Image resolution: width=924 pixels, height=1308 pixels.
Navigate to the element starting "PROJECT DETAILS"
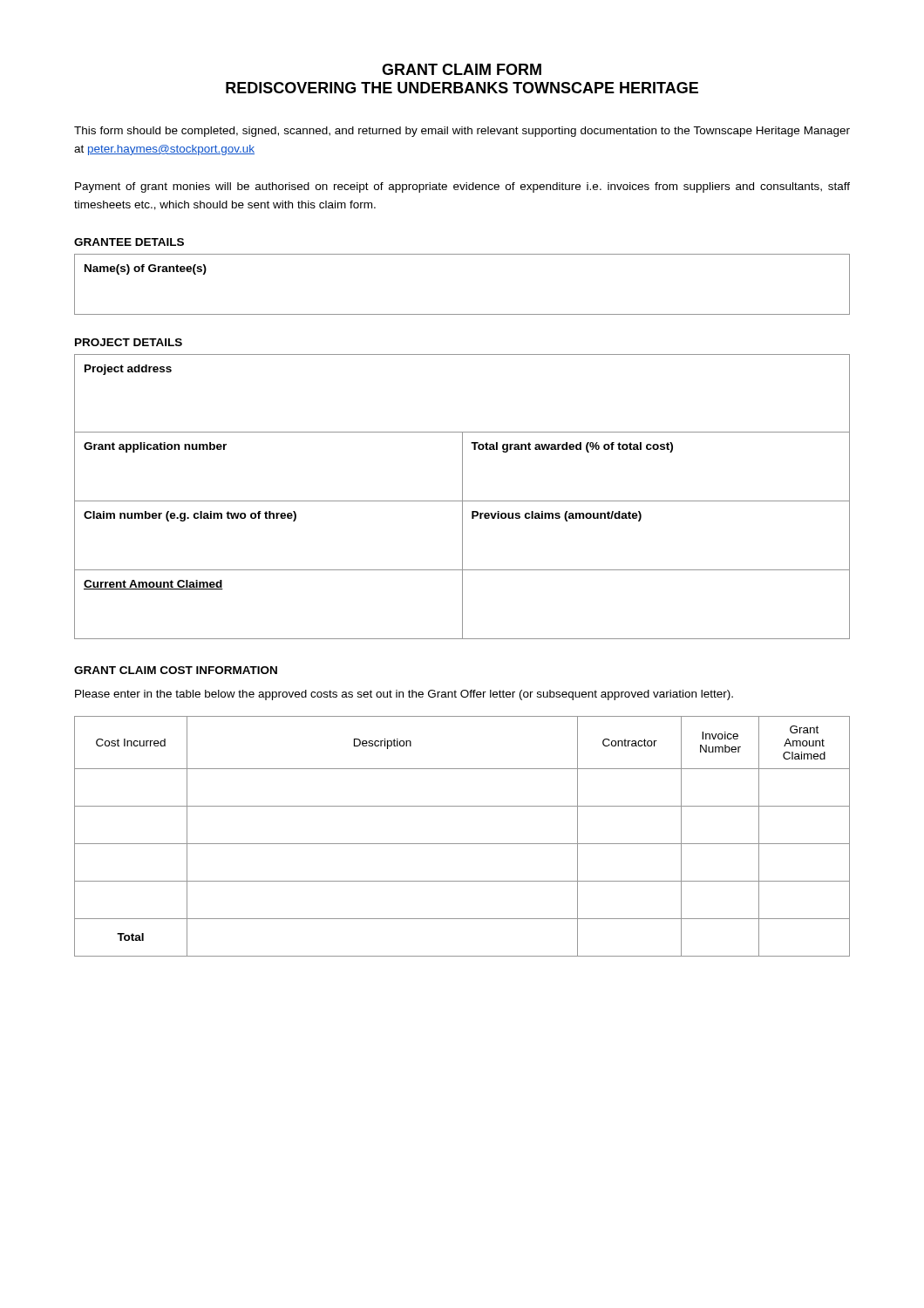click(128, 342)
